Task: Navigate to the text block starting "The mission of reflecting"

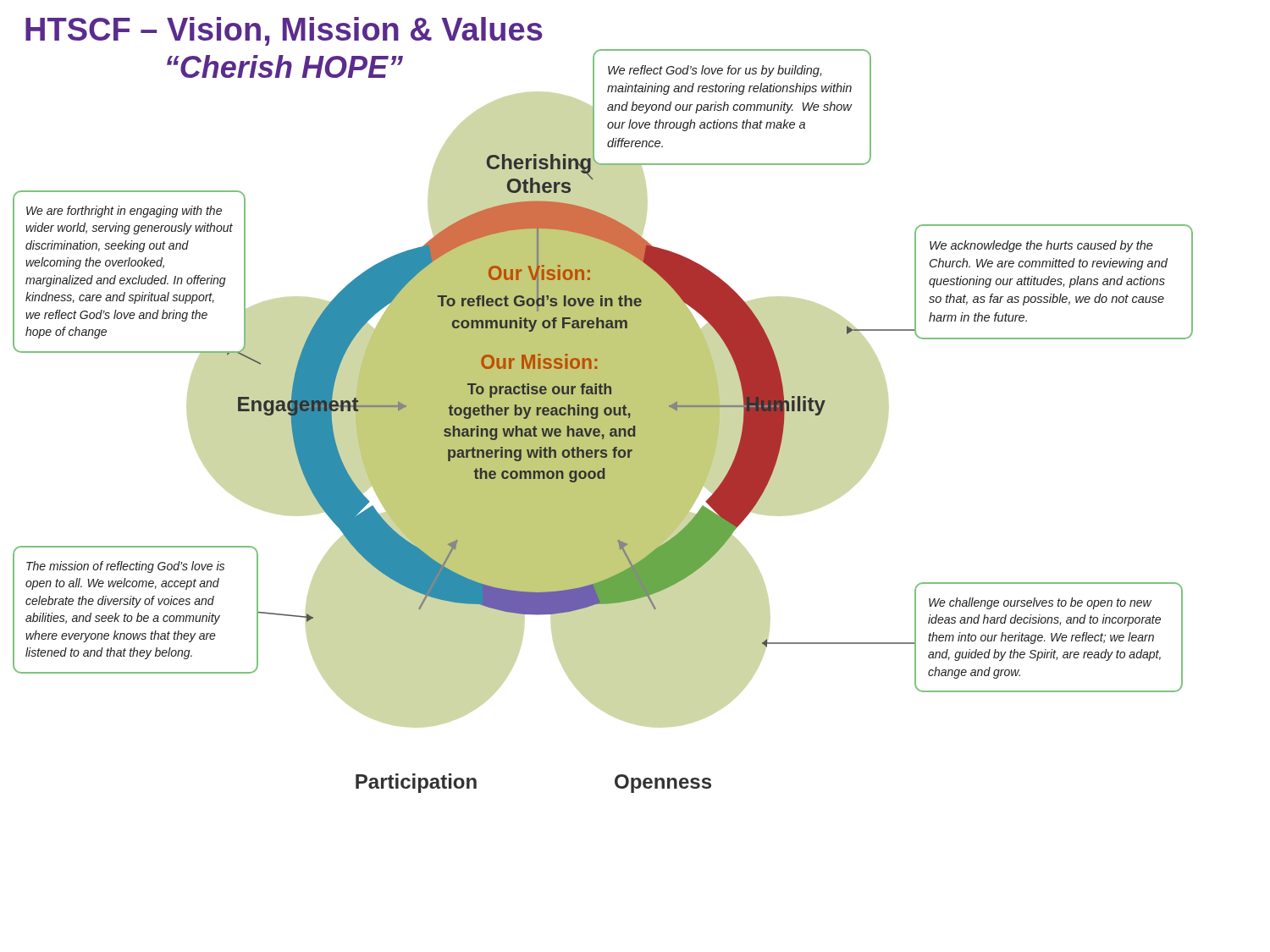Action: coord(125,609)
